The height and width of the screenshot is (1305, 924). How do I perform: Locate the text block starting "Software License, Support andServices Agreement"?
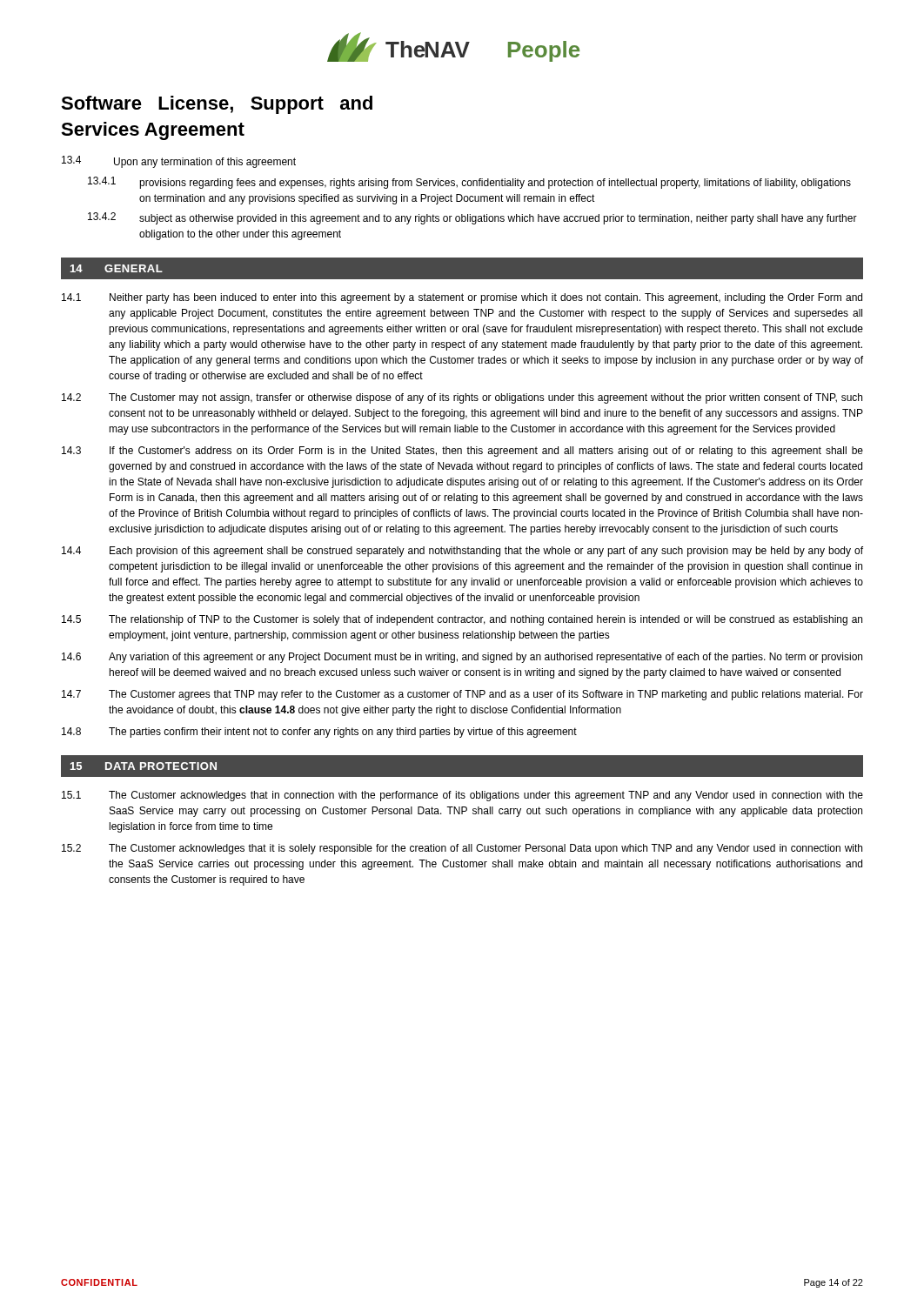[217, 105]
